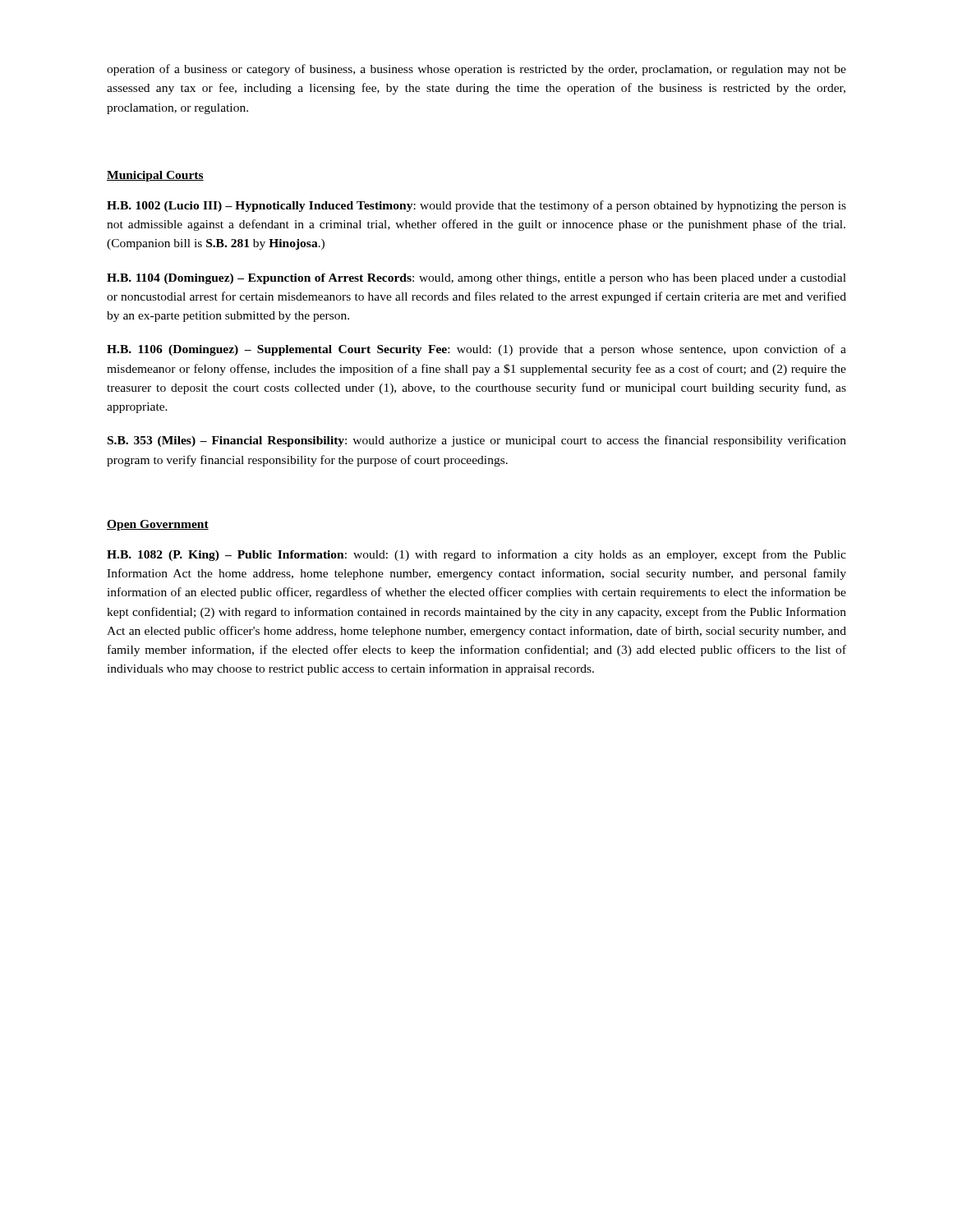Navigate to the text starting "Open Government"
The width and height of the screenshot is (953, 1232).
point(158,523)
